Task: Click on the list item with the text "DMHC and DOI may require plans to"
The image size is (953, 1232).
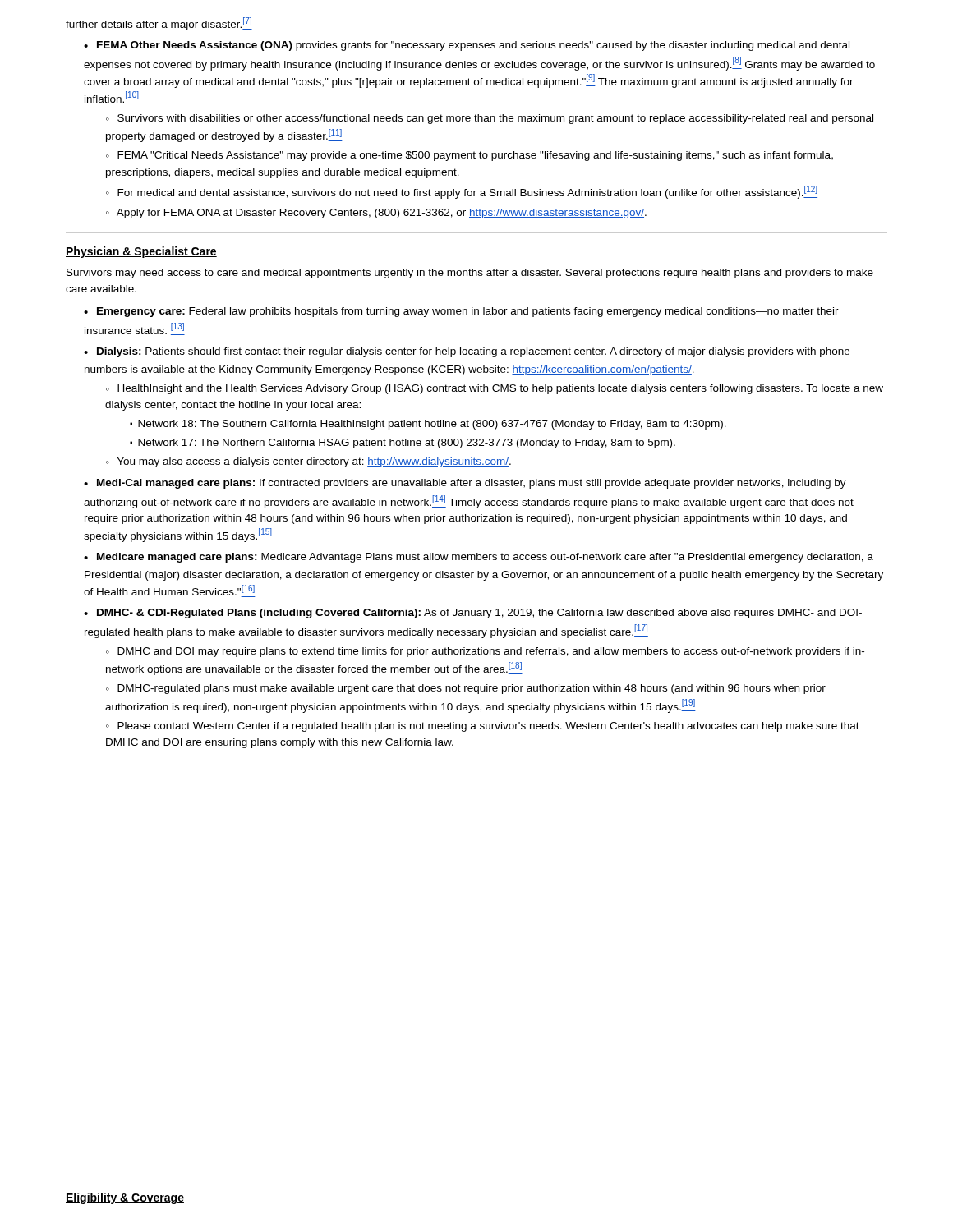Action: (485, 660)
